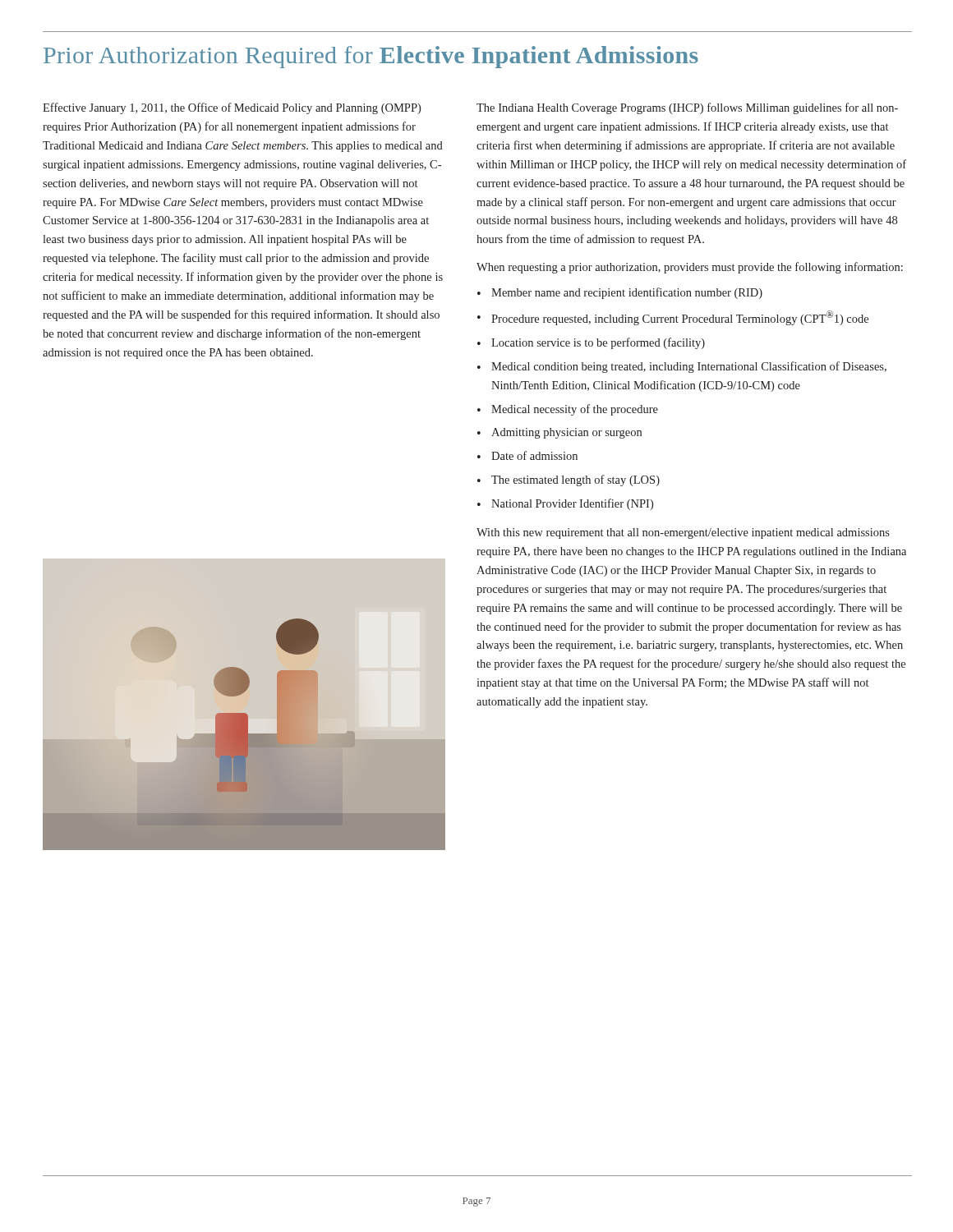Click on the photo

pyautogui.click(x=244, y=704)
